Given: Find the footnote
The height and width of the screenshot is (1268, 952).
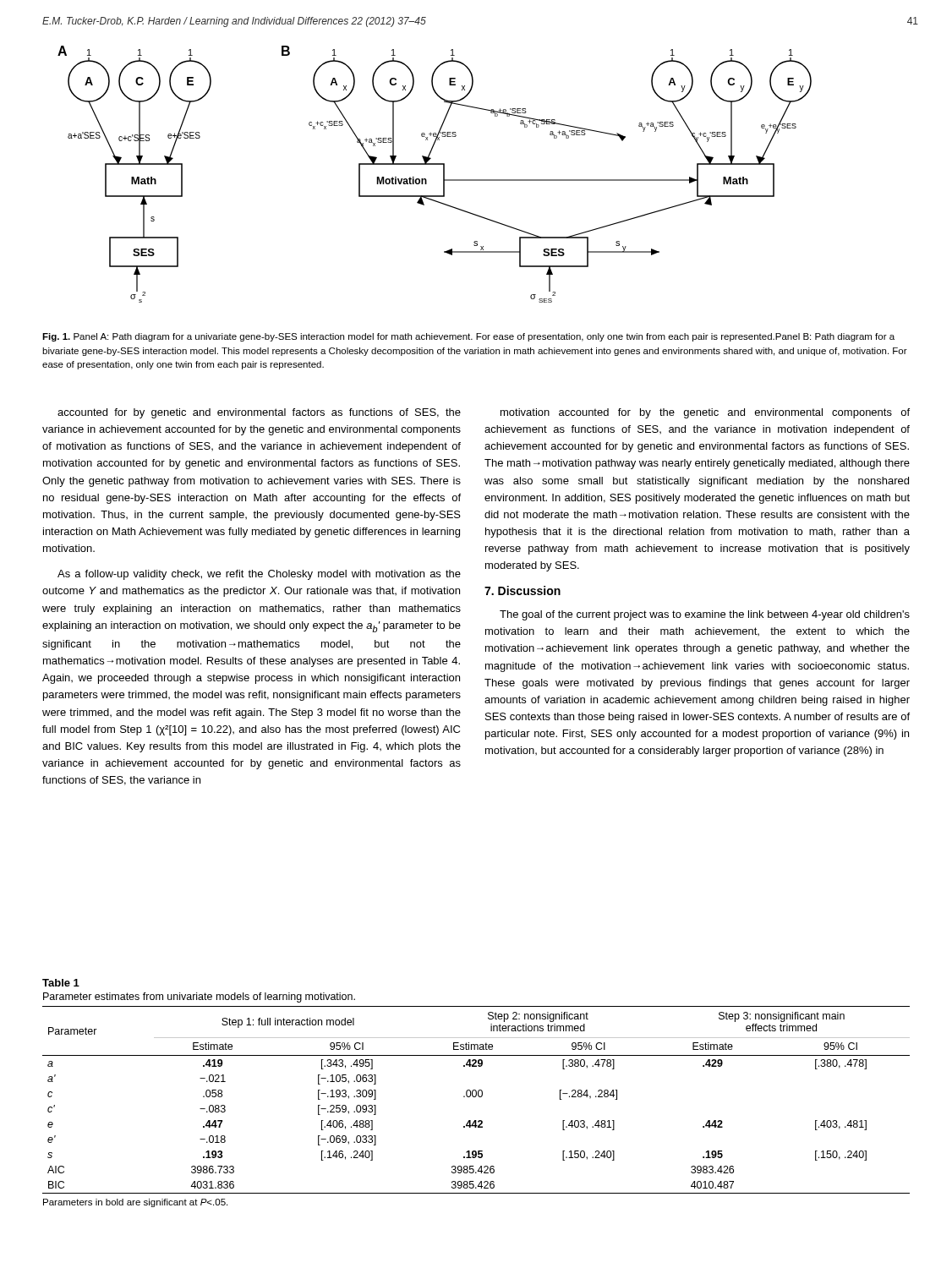Looking at the screenshot, I should [135, 1202].
